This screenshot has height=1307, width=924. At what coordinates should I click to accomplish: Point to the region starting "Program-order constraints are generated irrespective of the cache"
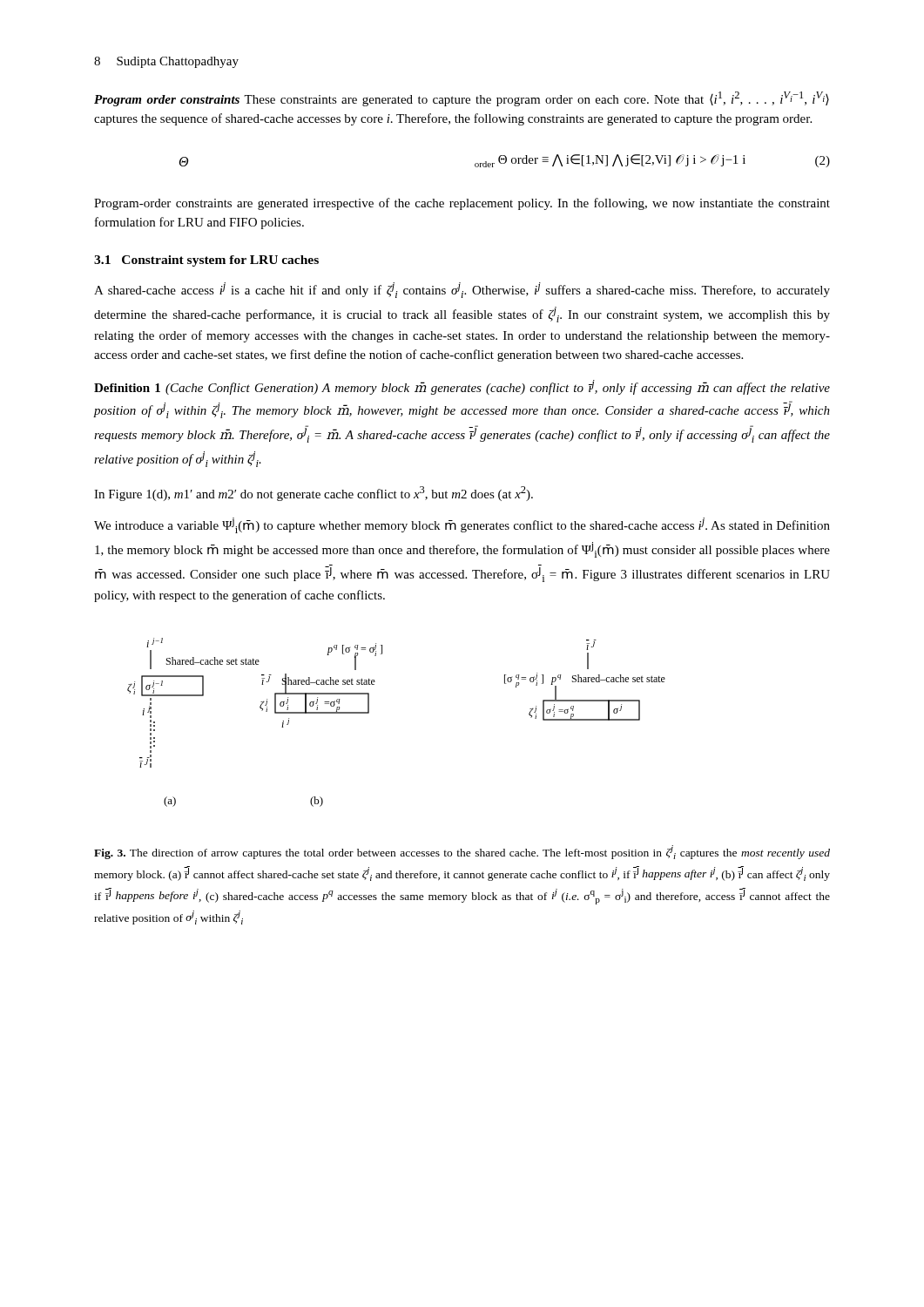tap(462, 213)
